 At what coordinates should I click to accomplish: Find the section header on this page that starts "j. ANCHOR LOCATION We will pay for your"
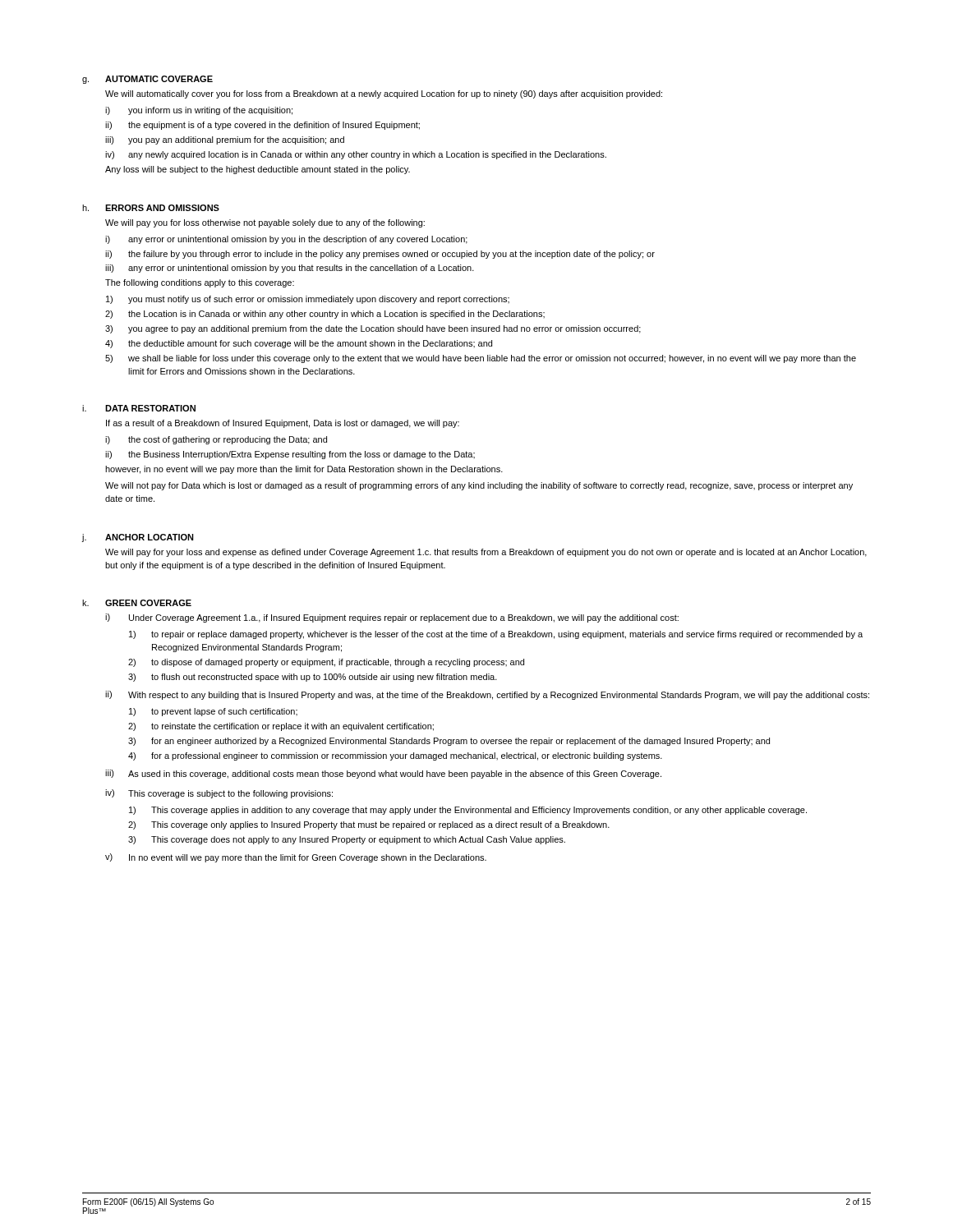476,554
